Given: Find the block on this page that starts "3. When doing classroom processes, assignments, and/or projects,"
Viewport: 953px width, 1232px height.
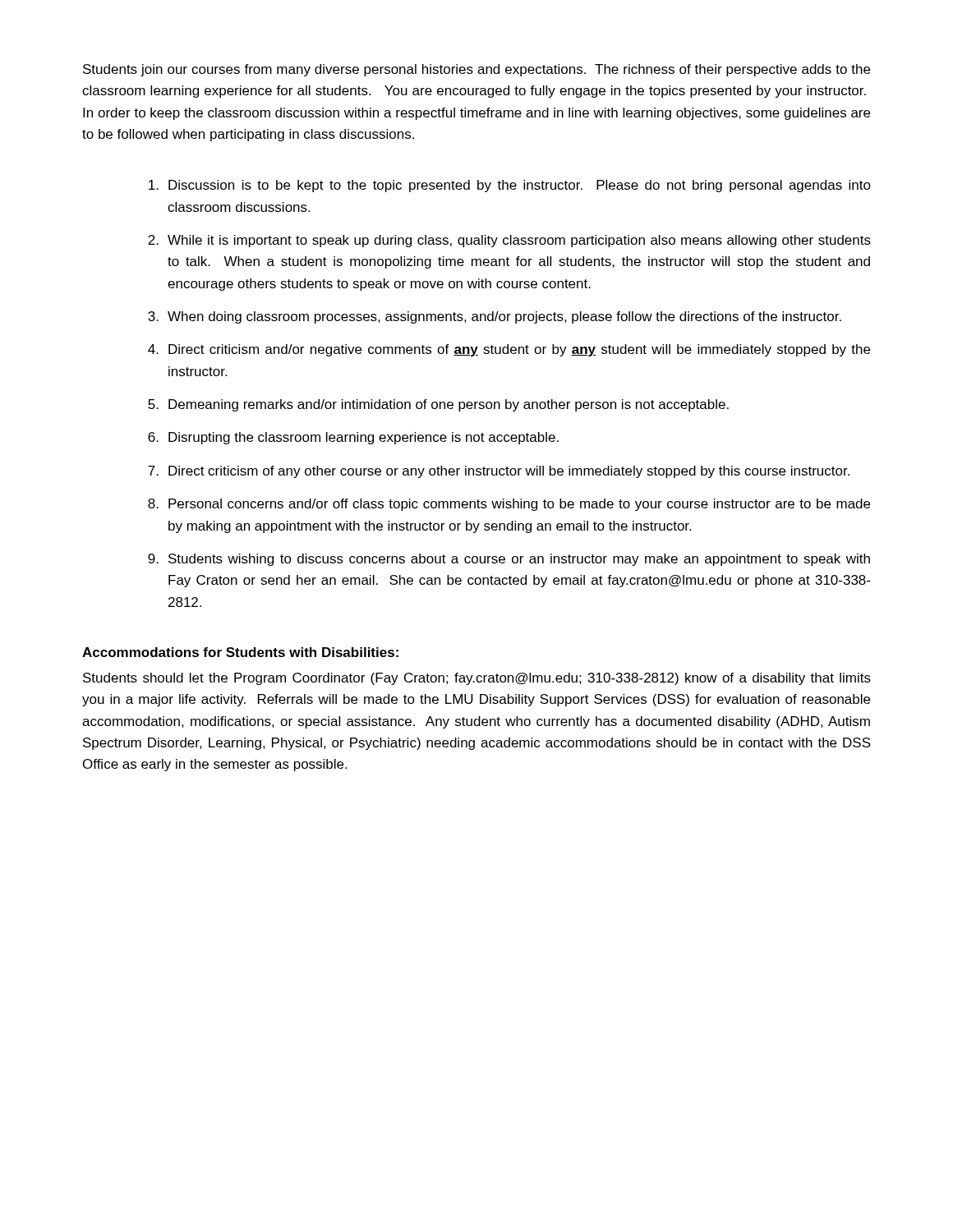Looking at the screenshot, I should click(501, 317).
